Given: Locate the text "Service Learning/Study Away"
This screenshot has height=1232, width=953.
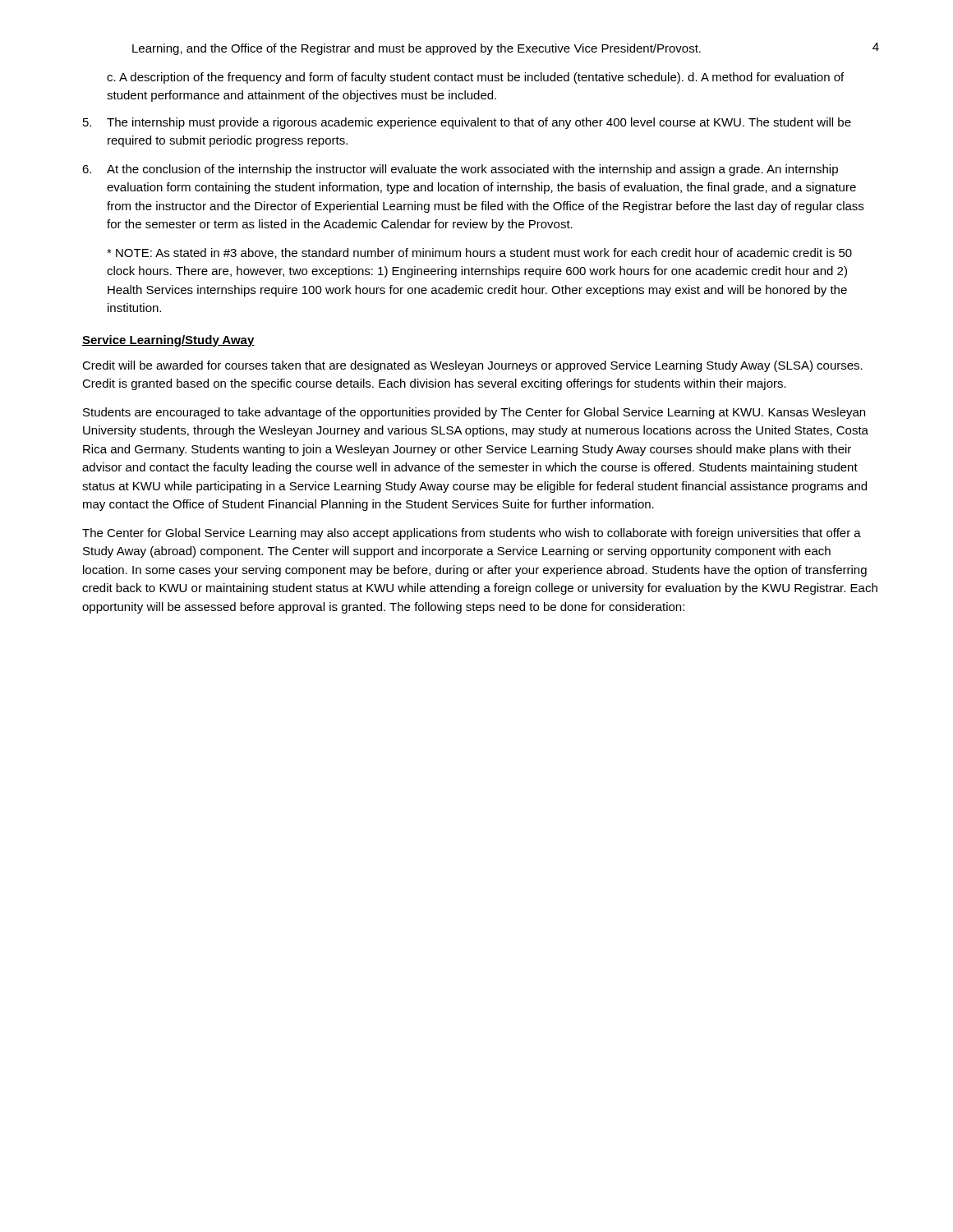Looking at the screenshot, I should (x=168, y=339).
